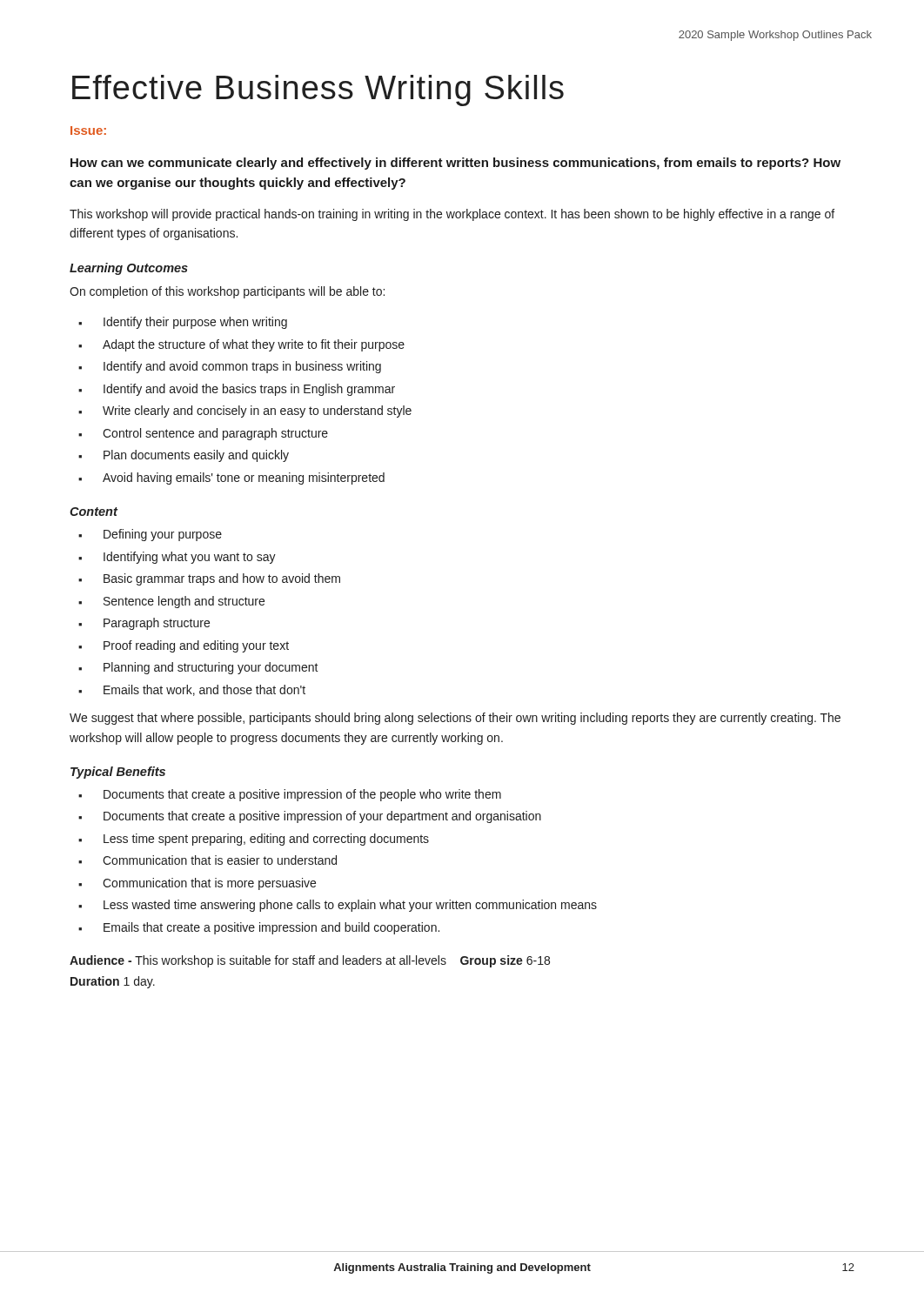924x1305 pixels.
Task: Click the passage that begins "▪ Planning and"
Action: coord(198,668)
